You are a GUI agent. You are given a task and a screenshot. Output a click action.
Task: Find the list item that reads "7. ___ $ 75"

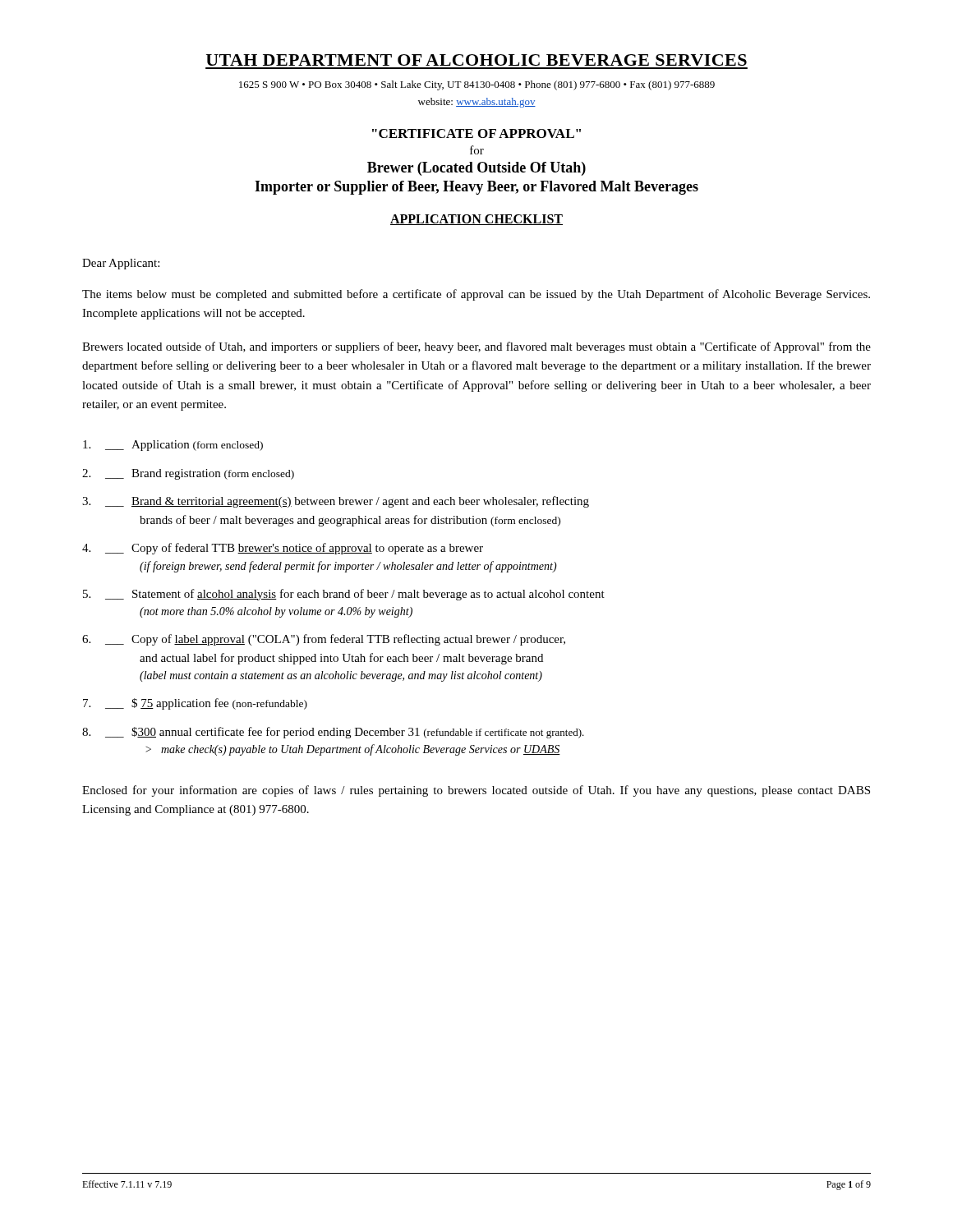[195, 703]
